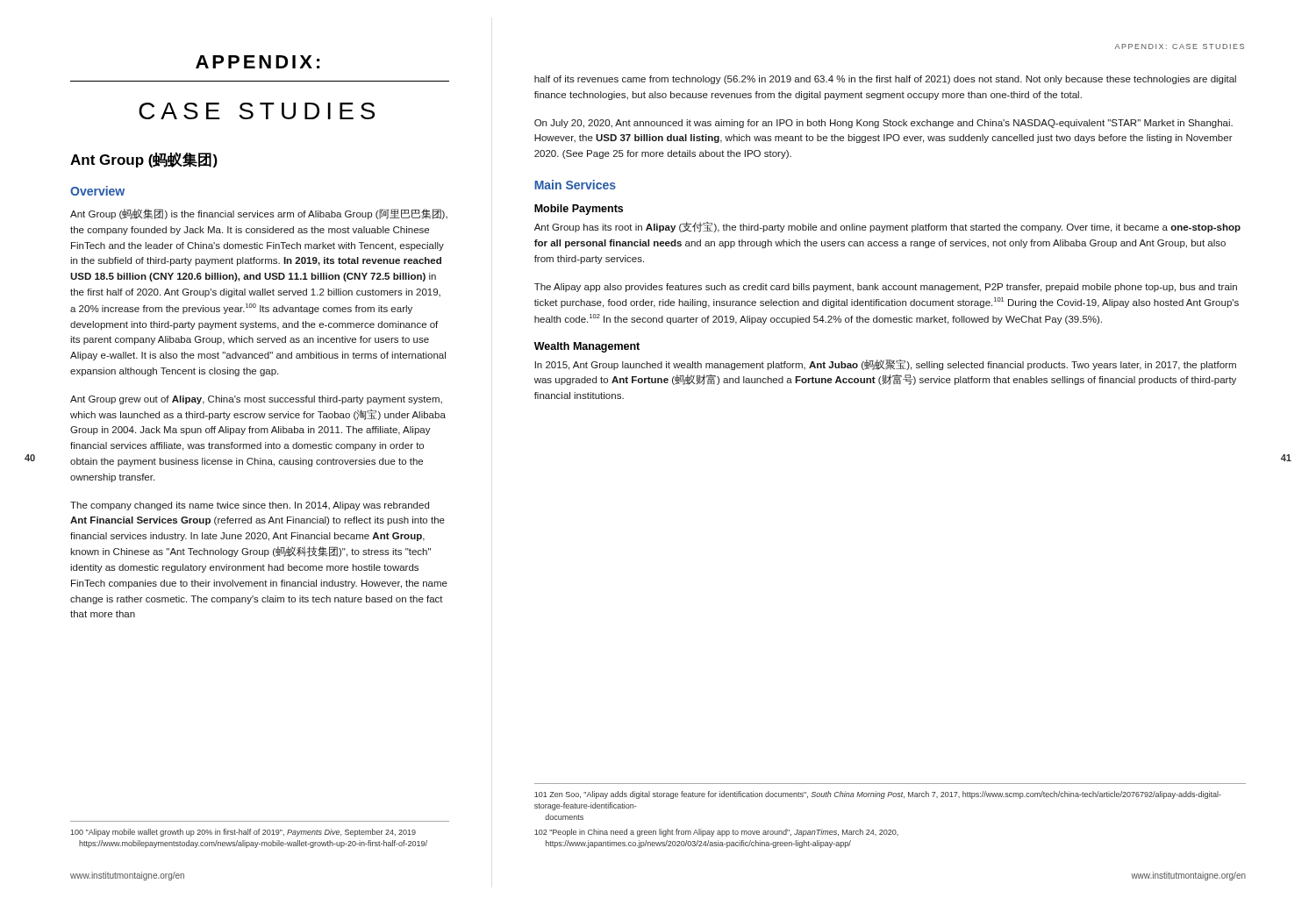Locate the text starting "On July 20, 2020, Ant announced it"

click(x=884, y=138)
